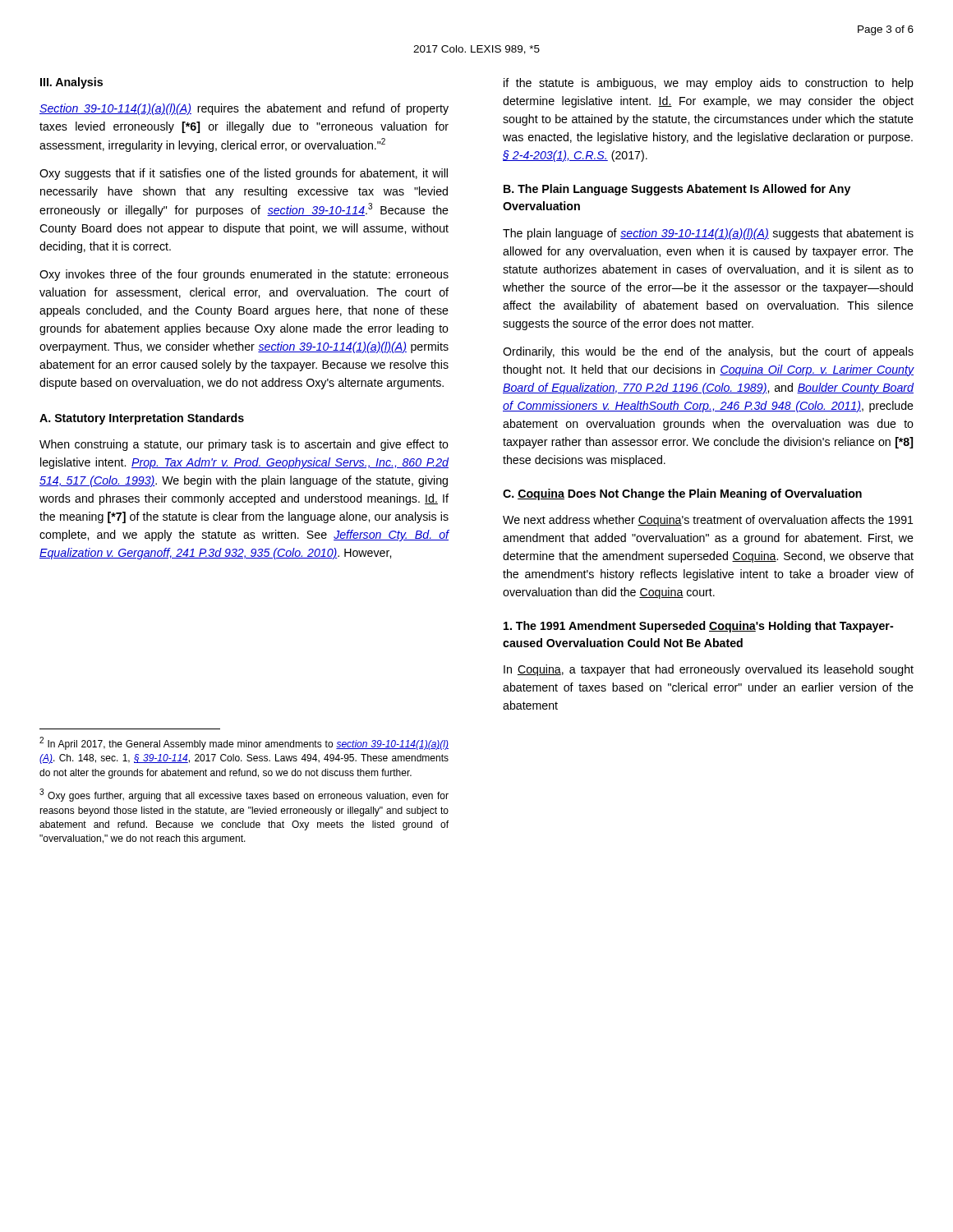
Task: Select the element starting "Oxy invokes three"
Action: click(x=244, y=328)
